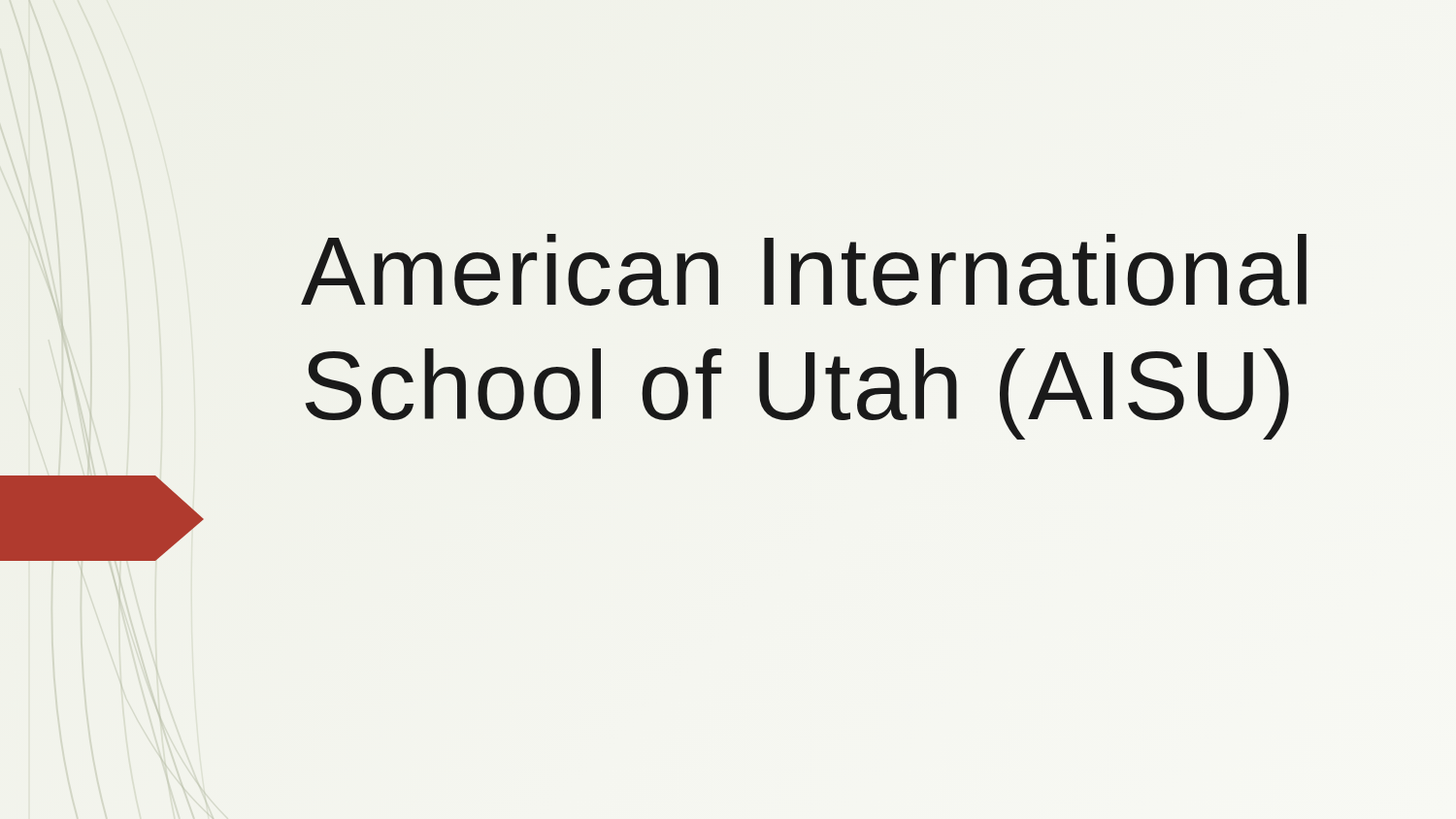
Task: Point to the title beginning "American InternationalSchool of"
Action: (854, 328)
